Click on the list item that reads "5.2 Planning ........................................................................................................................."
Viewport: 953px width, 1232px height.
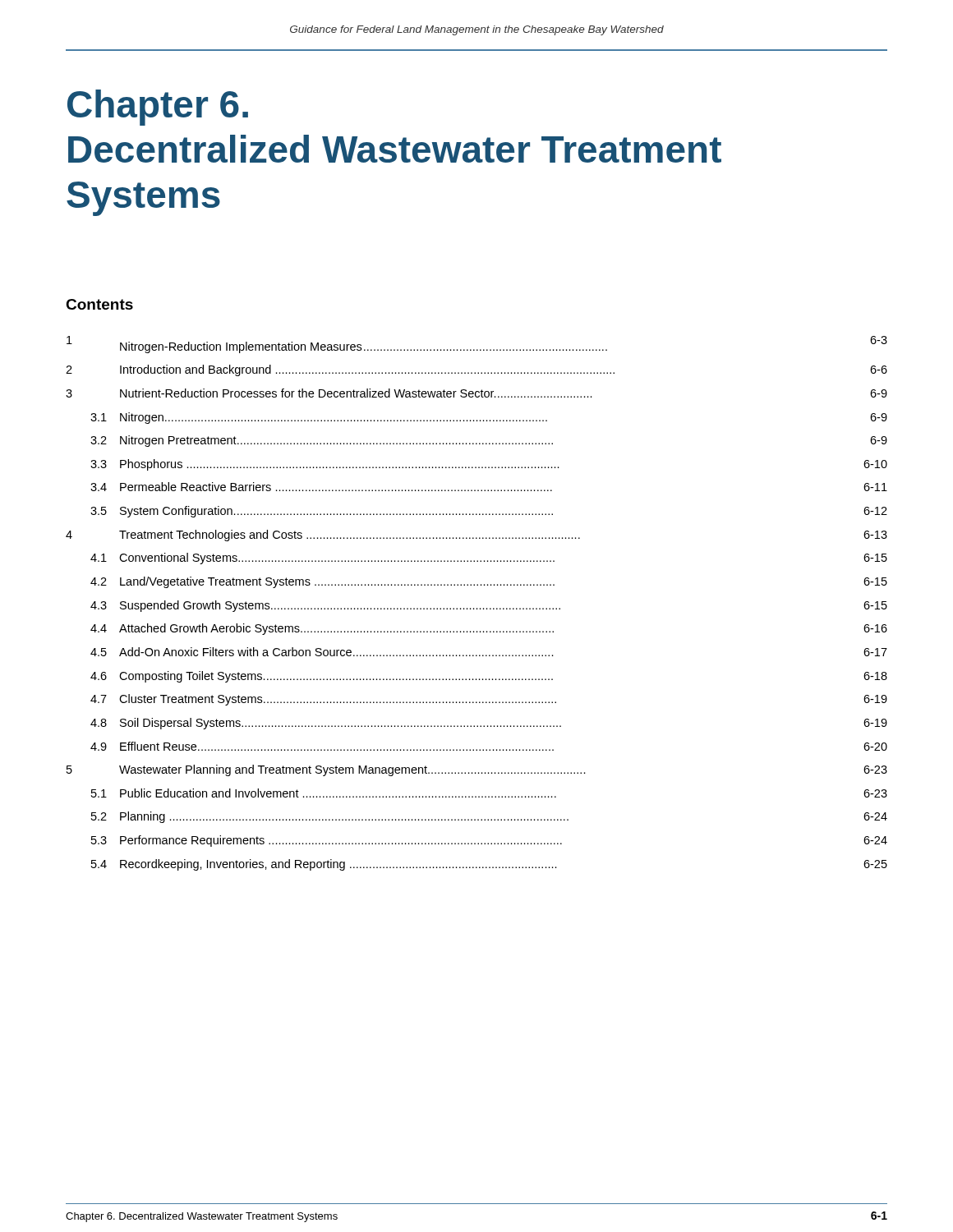click(476, 817)
